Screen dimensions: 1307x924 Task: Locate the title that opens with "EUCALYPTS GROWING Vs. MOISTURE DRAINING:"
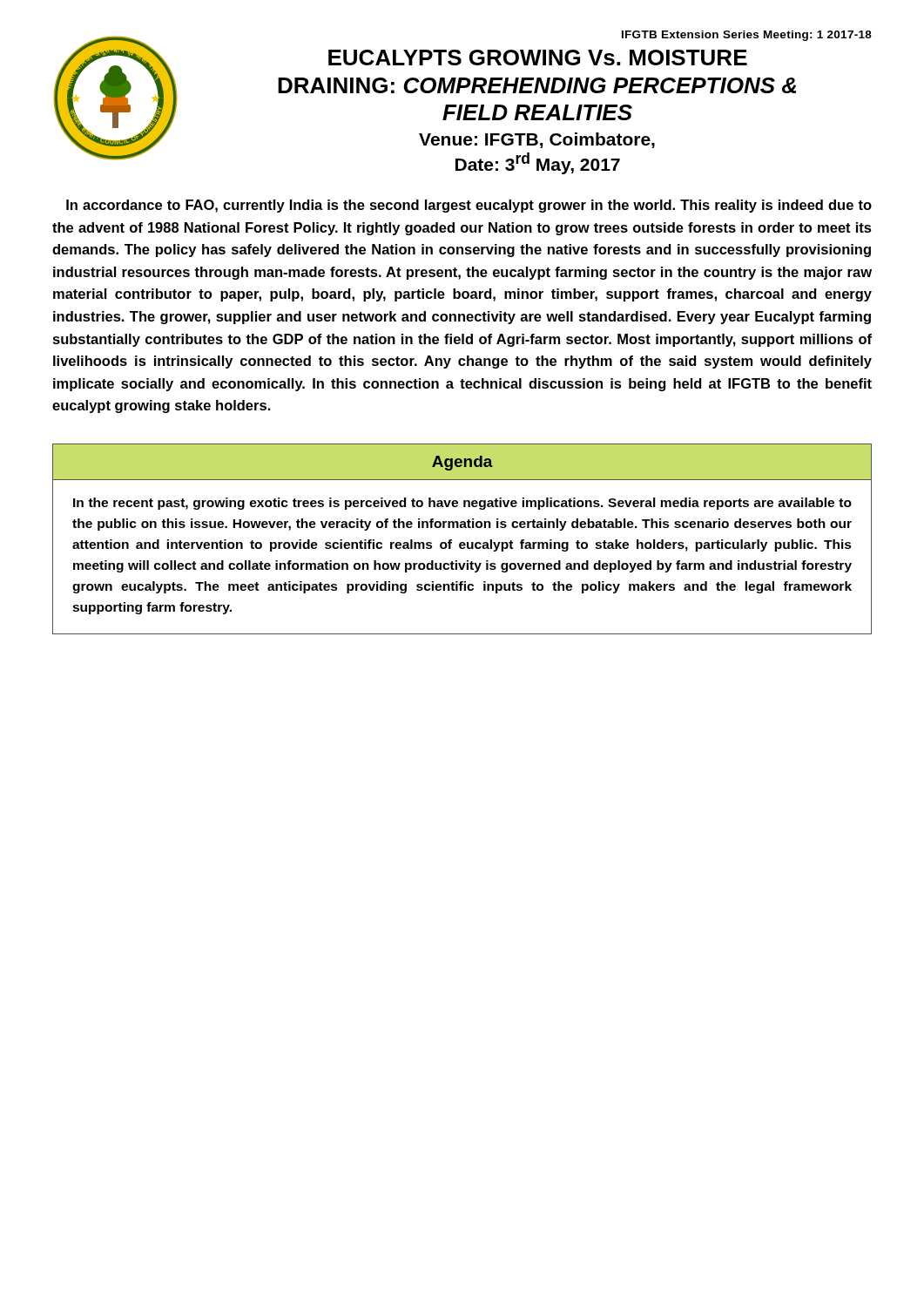[537, 110]
